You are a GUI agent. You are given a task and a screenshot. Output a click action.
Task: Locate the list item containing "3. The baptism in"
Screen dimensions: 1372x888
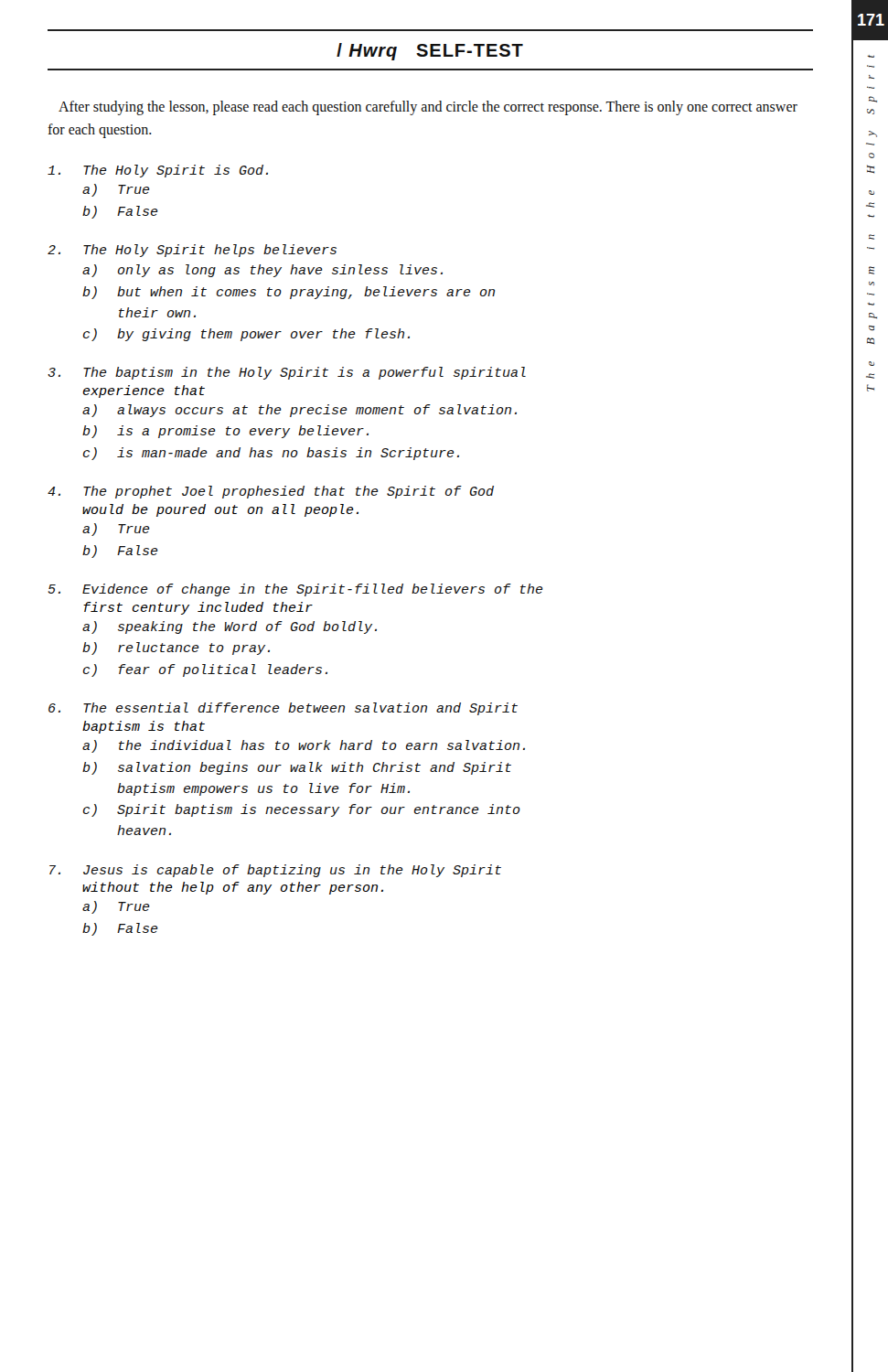430,415
